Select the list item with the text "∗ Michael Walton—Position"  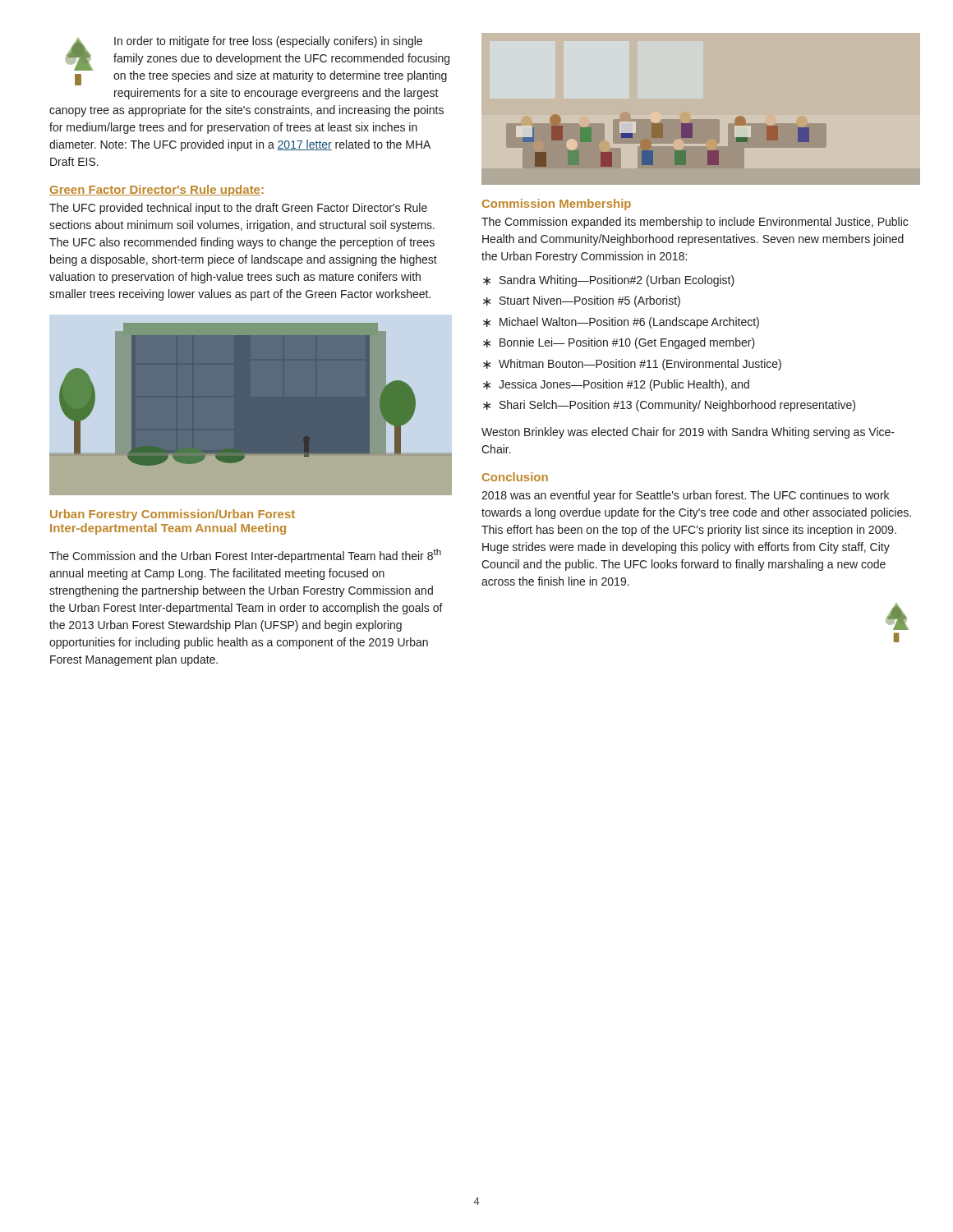(621, 323)
